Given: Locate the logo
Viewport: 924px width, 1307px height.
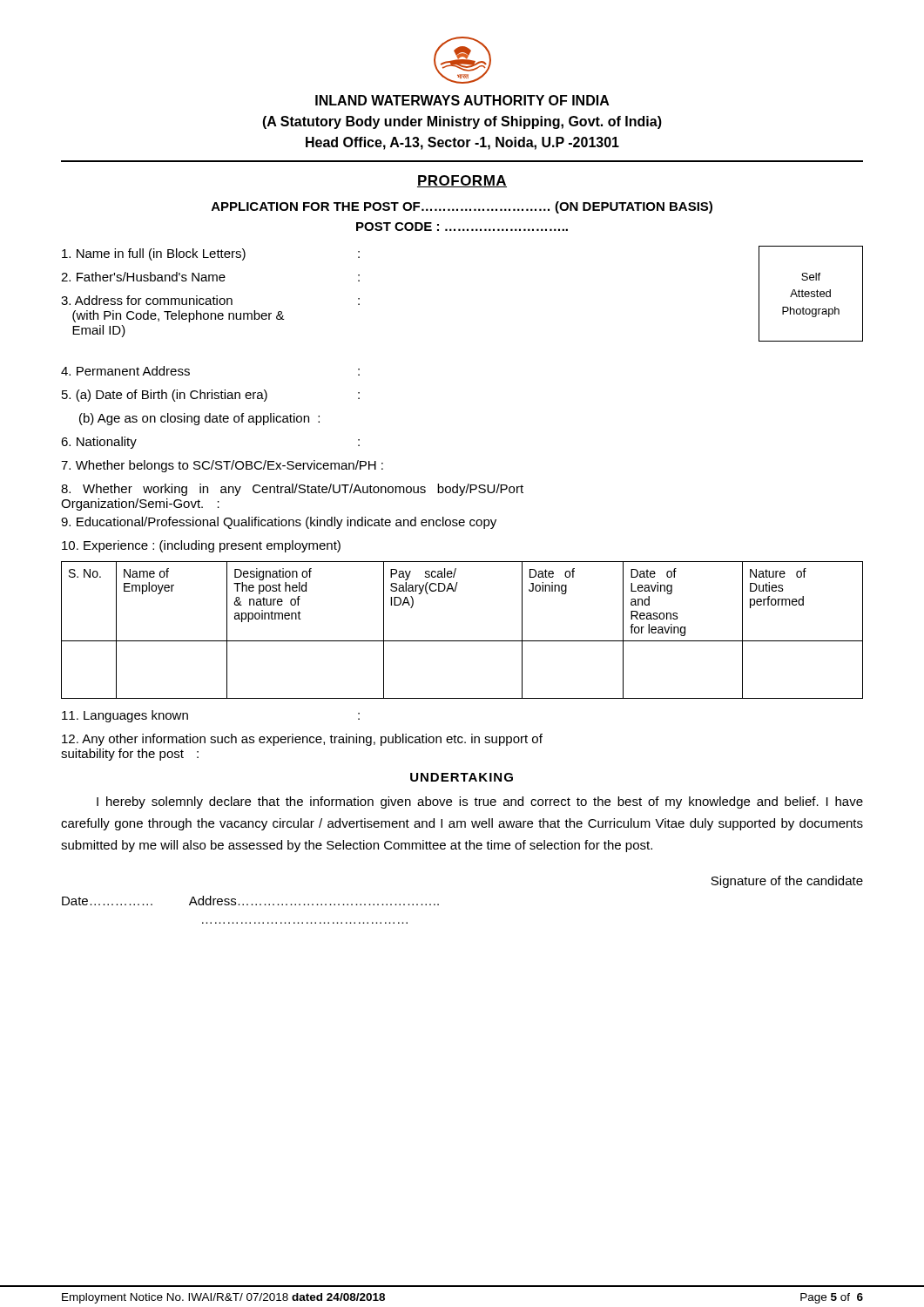Looking at the screenshot, I should (x=462, y=60).
